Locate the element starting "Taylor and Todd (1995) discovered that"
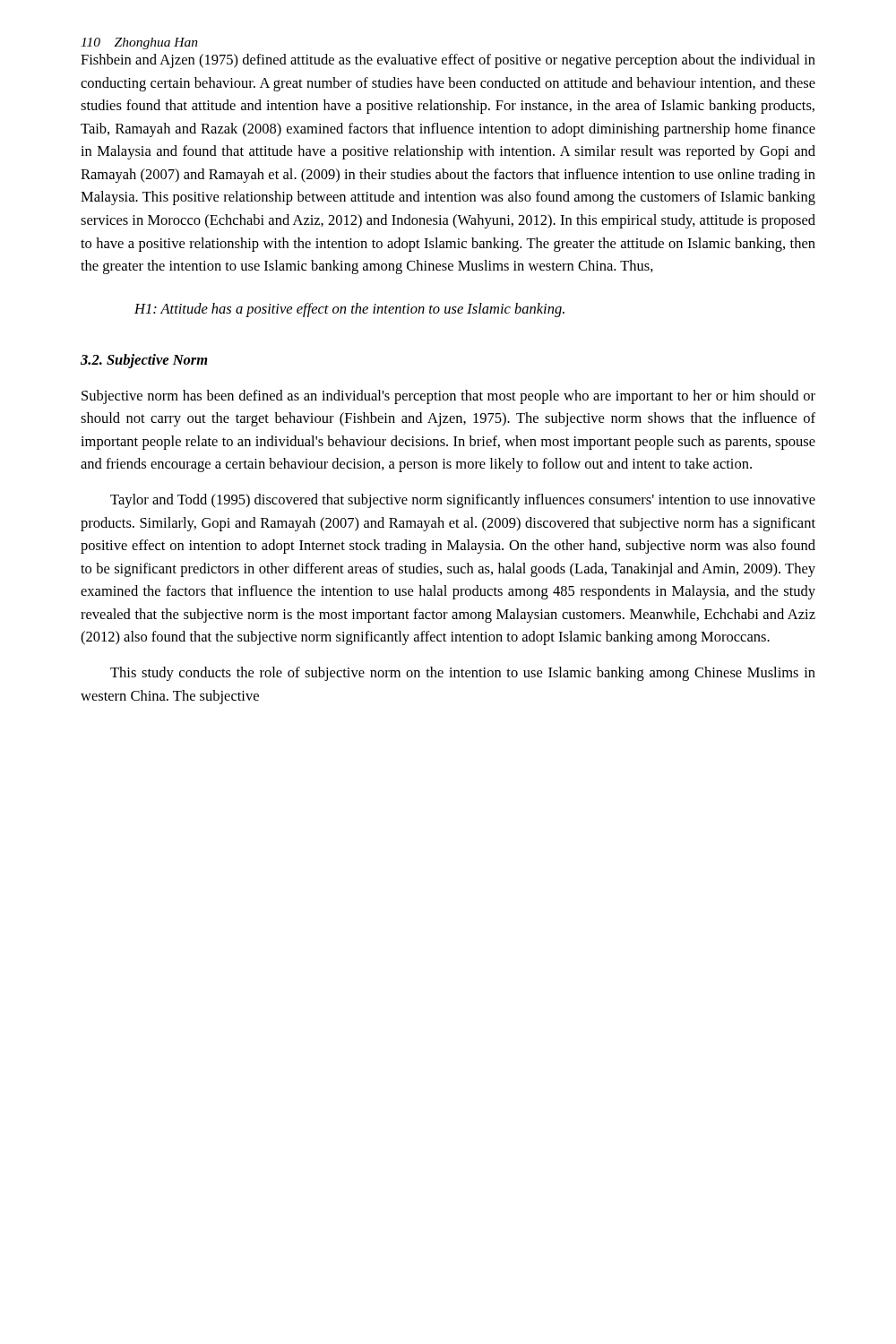 (448, 568)
